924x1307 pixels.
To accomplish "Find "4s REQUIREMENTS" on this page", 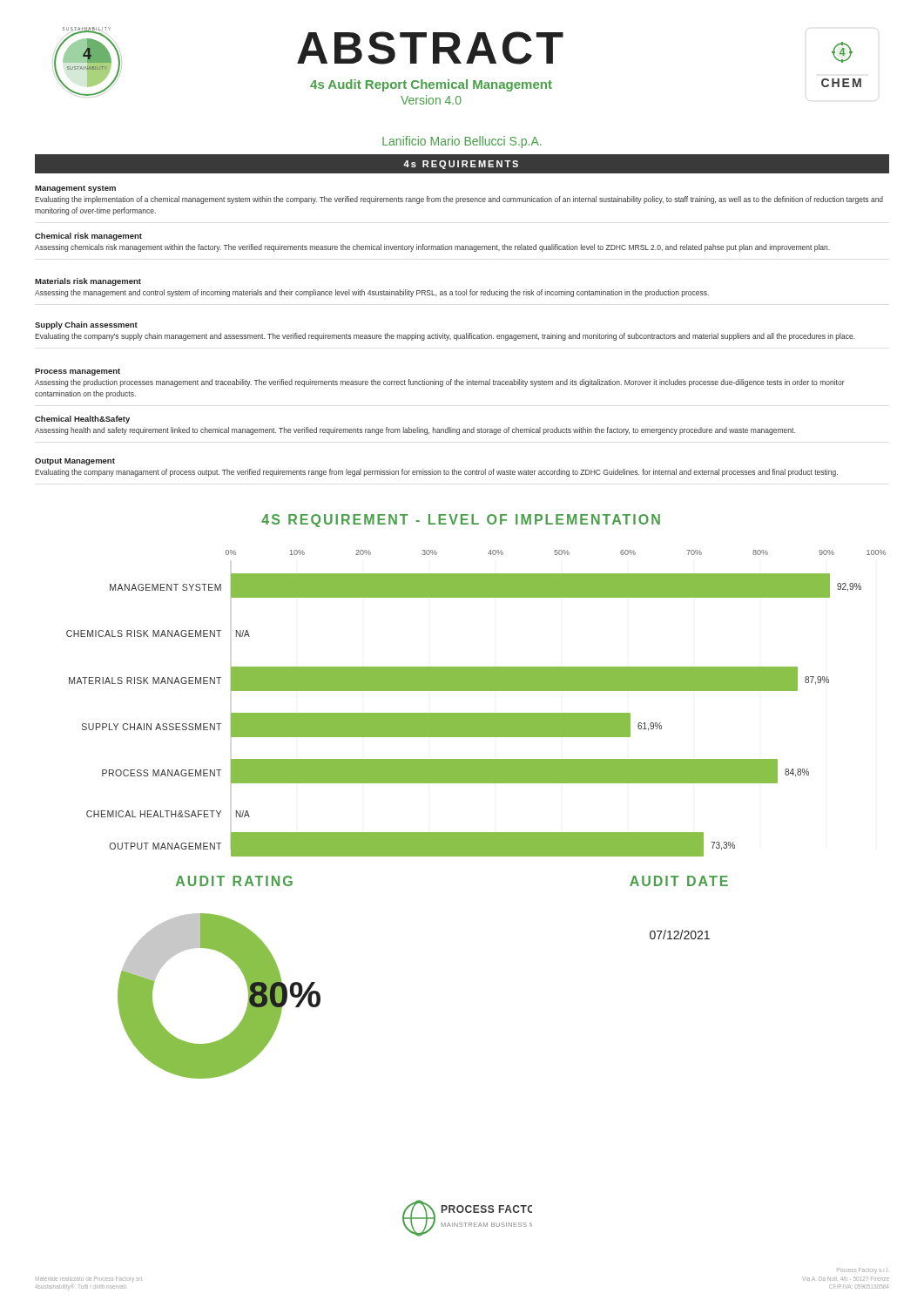I will pos(462,164).
